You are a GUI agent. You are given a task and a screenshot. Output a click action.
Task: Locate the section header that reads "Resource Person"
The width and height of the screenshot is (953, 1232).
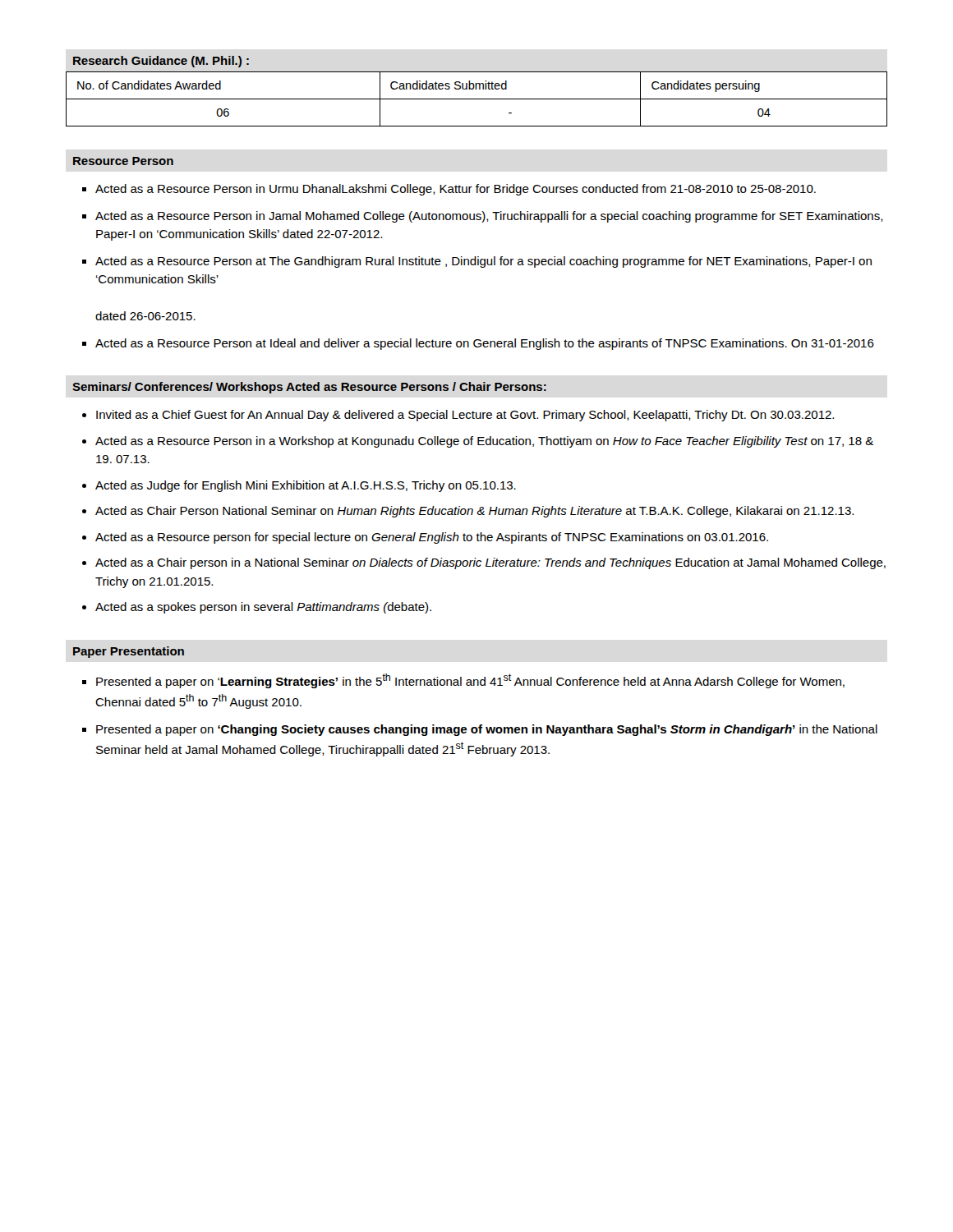click(x=123, y=161)
